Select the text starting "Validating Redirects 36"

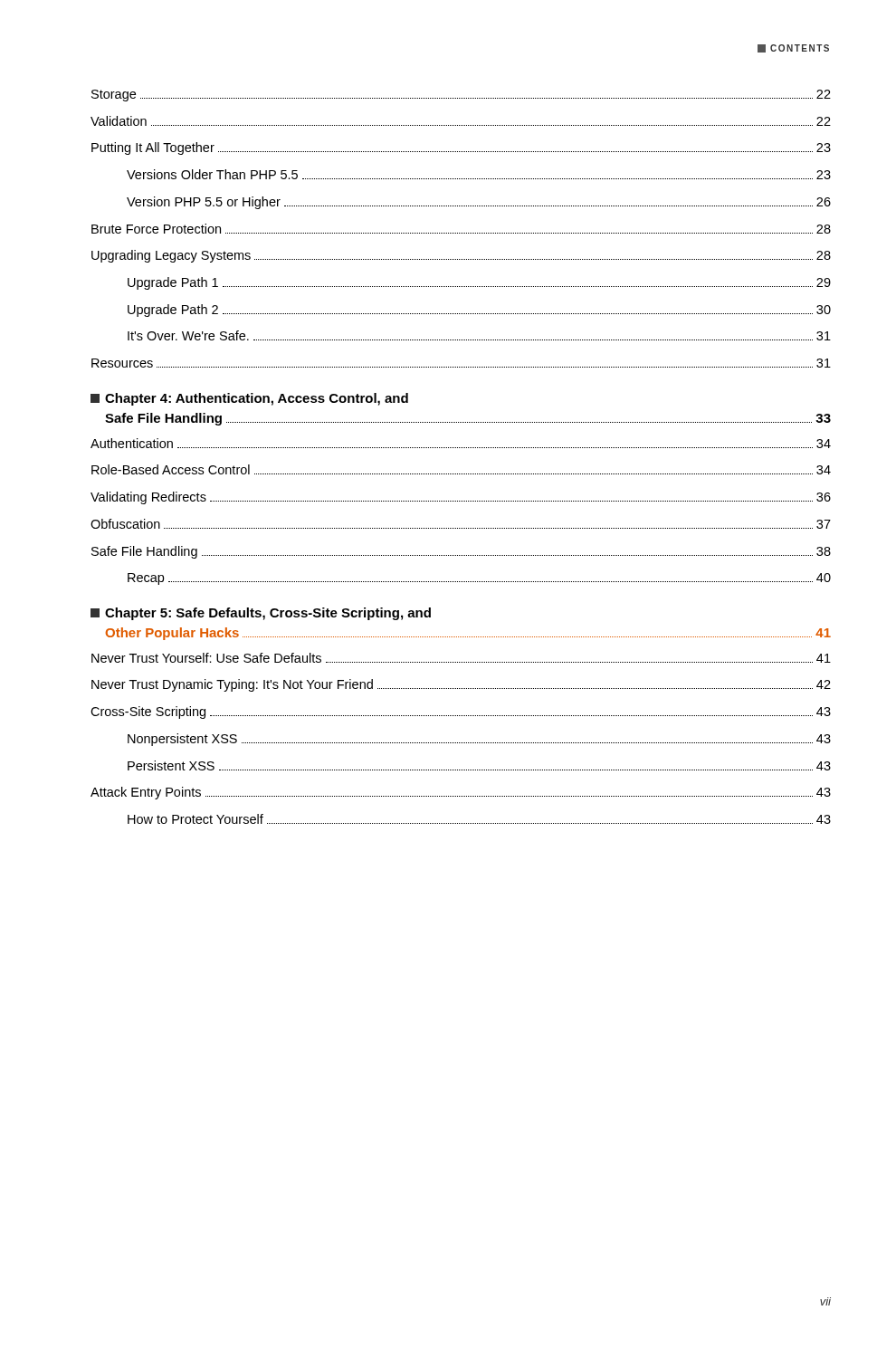coord(461,498)
